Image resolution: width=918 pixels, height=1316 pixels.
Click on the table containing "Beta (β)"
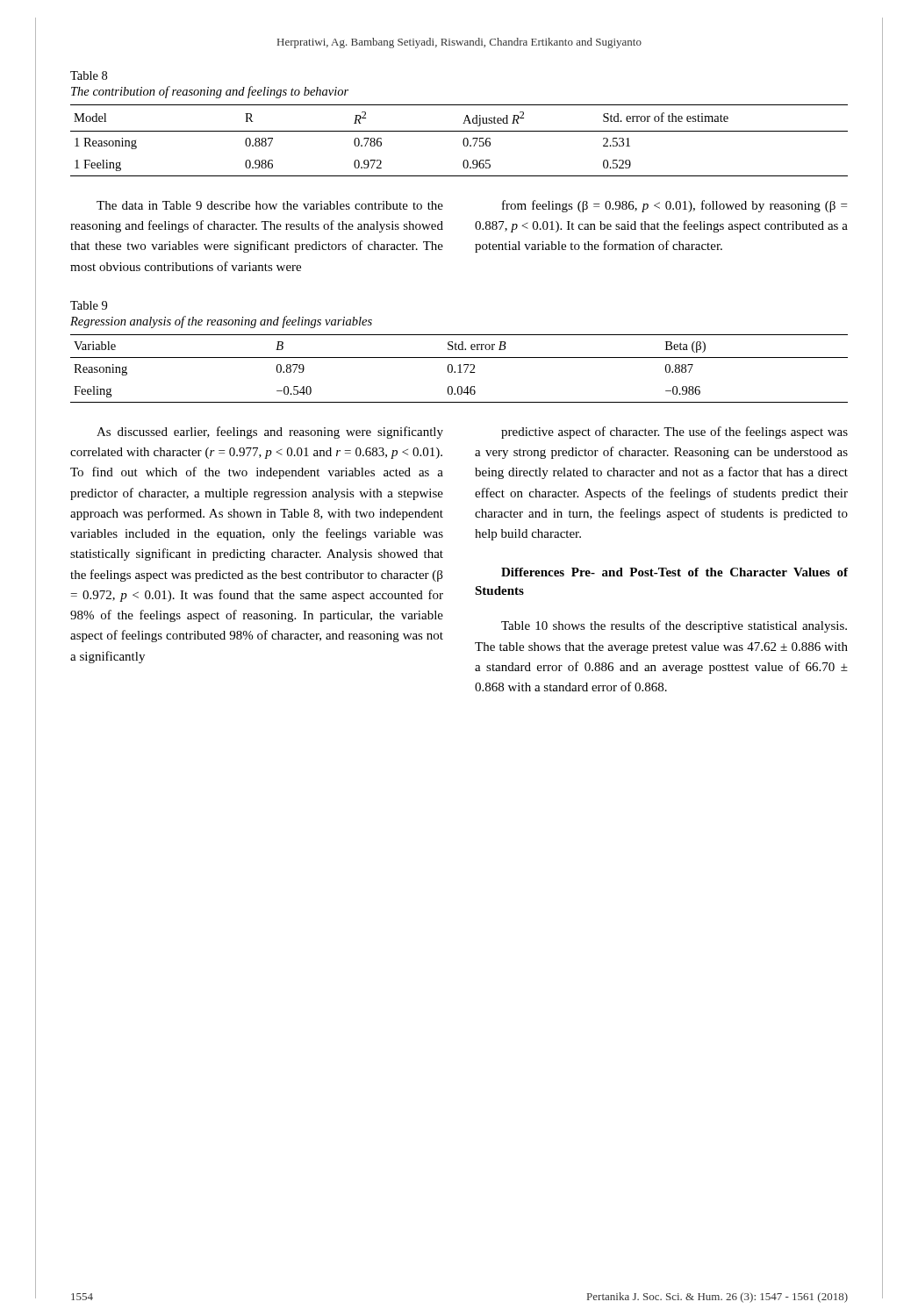pyautogui.click(x=459, y=368)
